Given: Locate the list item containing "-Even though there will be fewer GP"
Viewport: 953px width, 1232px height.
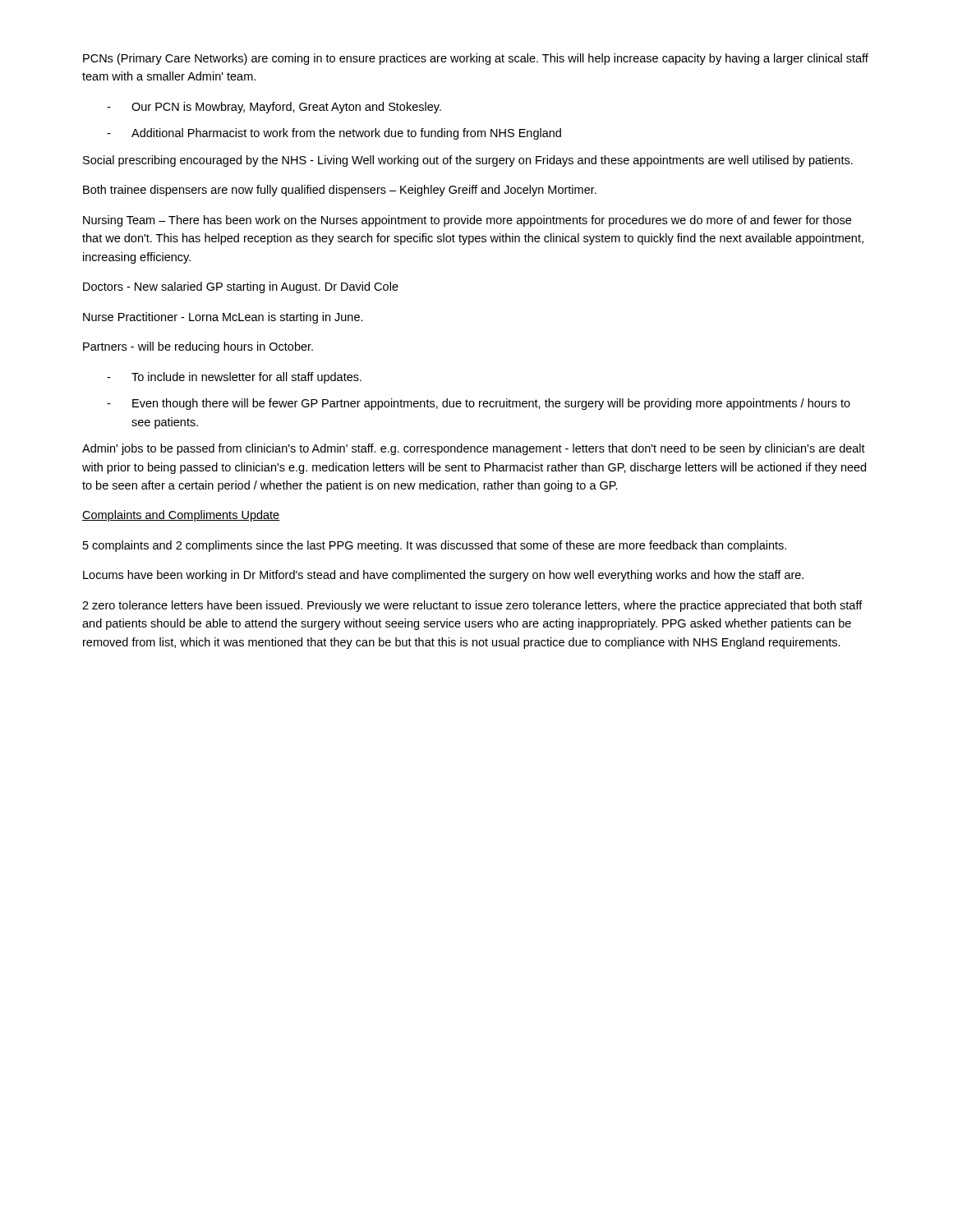Looking at the screenshot, I should 479,411.
